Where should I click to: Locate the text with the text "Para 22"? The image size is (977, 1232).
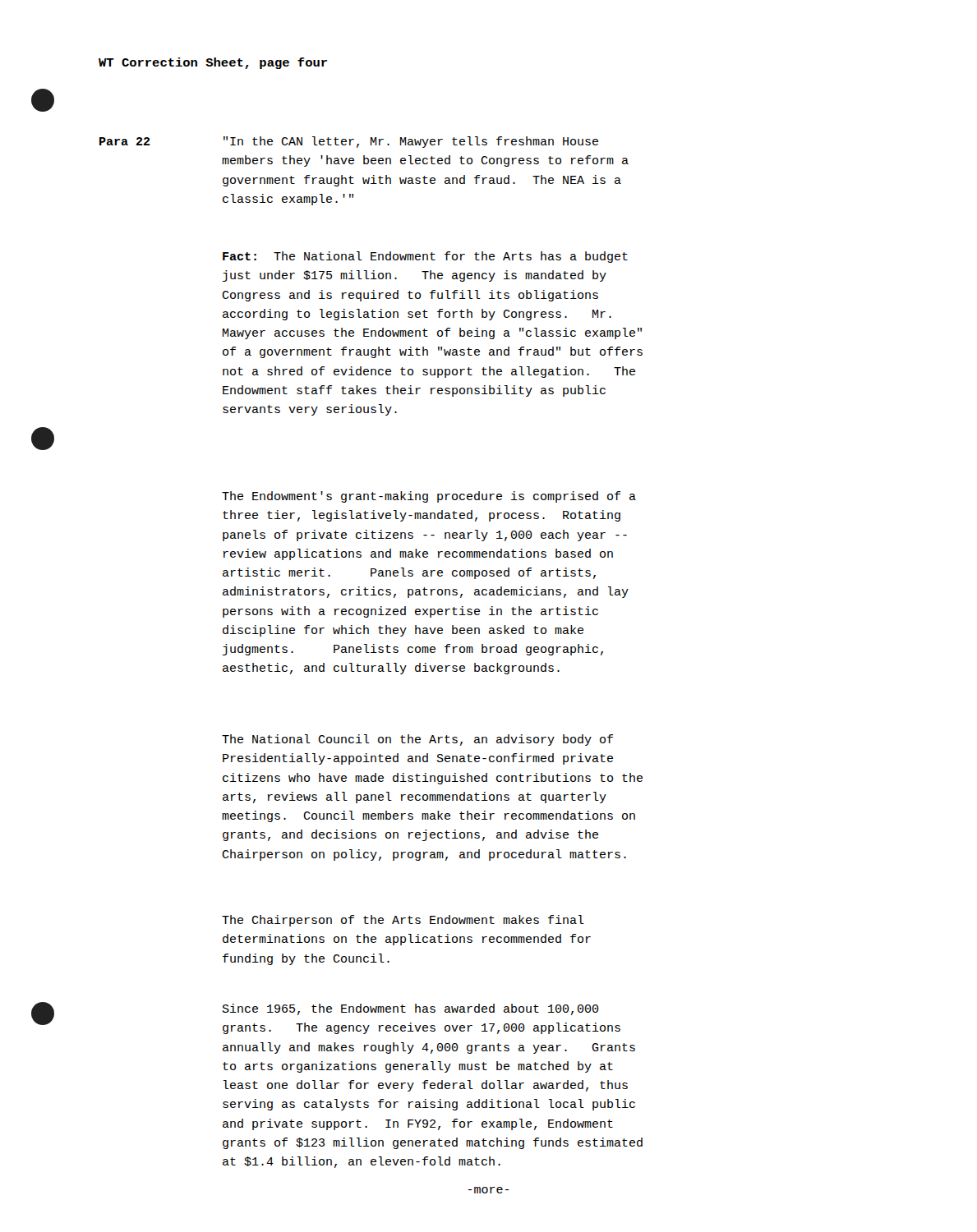pos(124,142)
